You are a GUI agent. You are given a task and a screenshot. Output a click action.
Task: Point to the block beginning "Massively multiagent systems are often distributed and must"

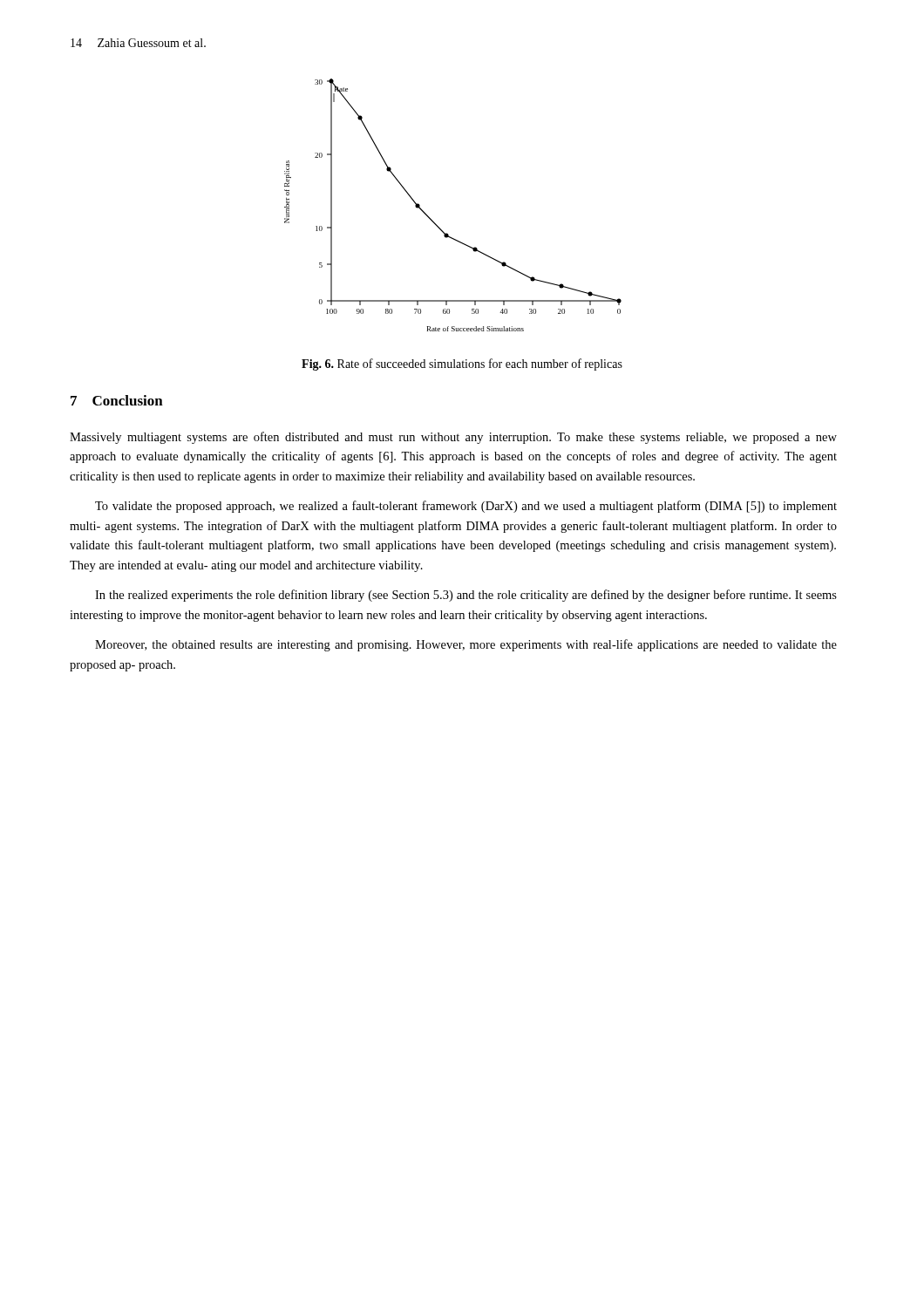tap(453, 456)
